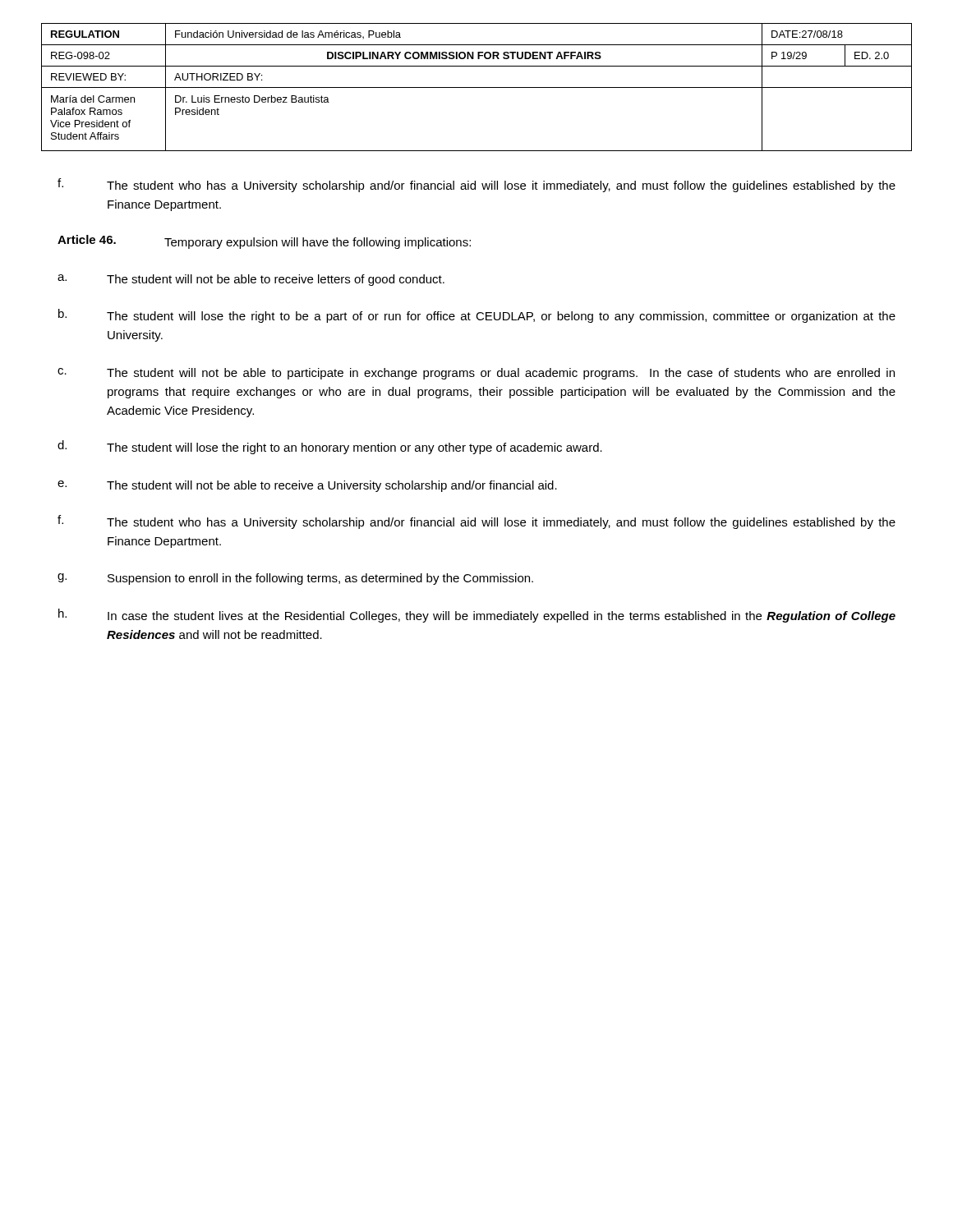Select the table that reads "Dr. Luis Ernesto Derbez"
Screen dimensions: 1232x953
476,76
